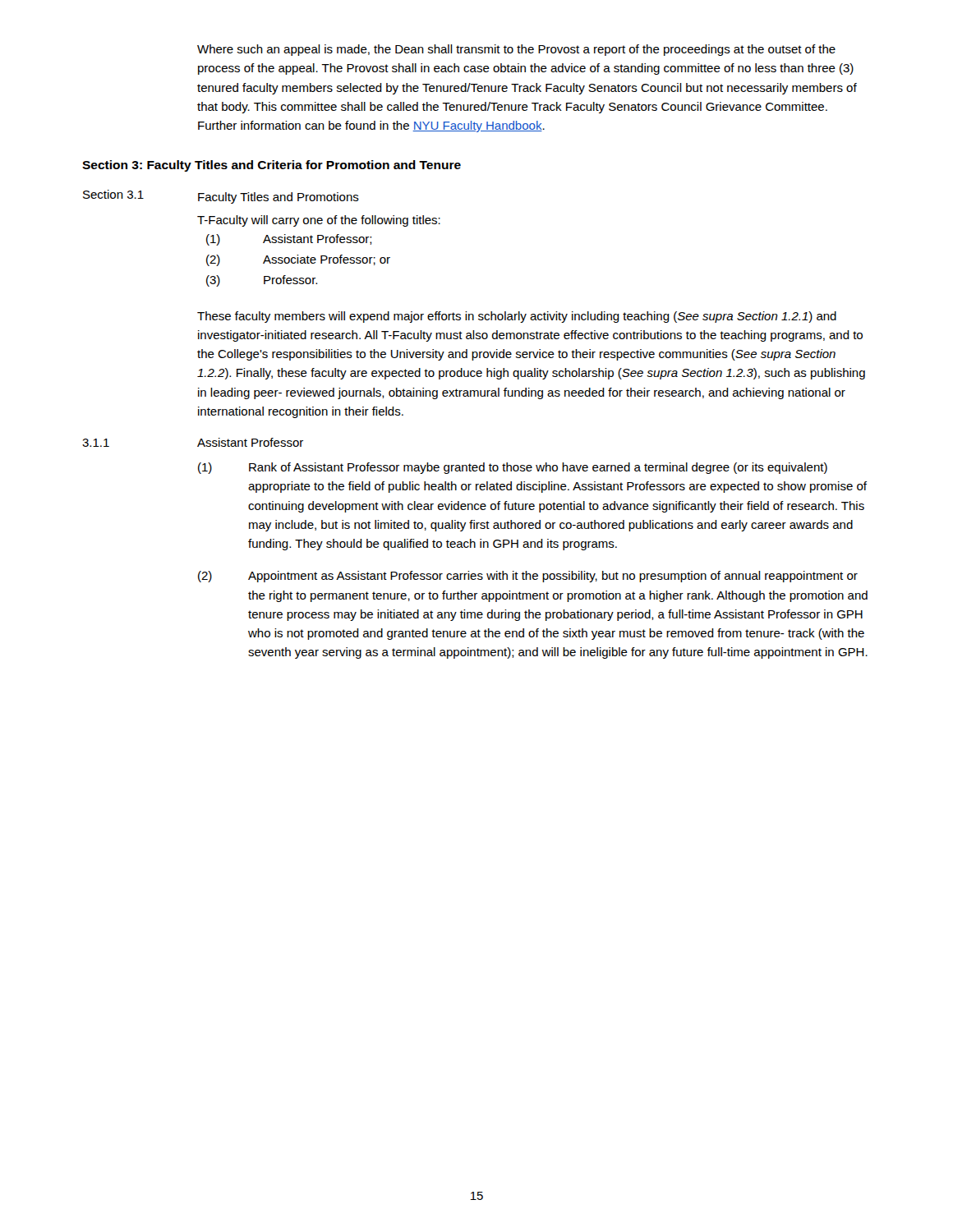The height and width of the screenshot is (1232, 953).
Task: Click on the list item that reads "(1) Rank of Assistant Professor maybe"
Action: click(x=534, y=505)
